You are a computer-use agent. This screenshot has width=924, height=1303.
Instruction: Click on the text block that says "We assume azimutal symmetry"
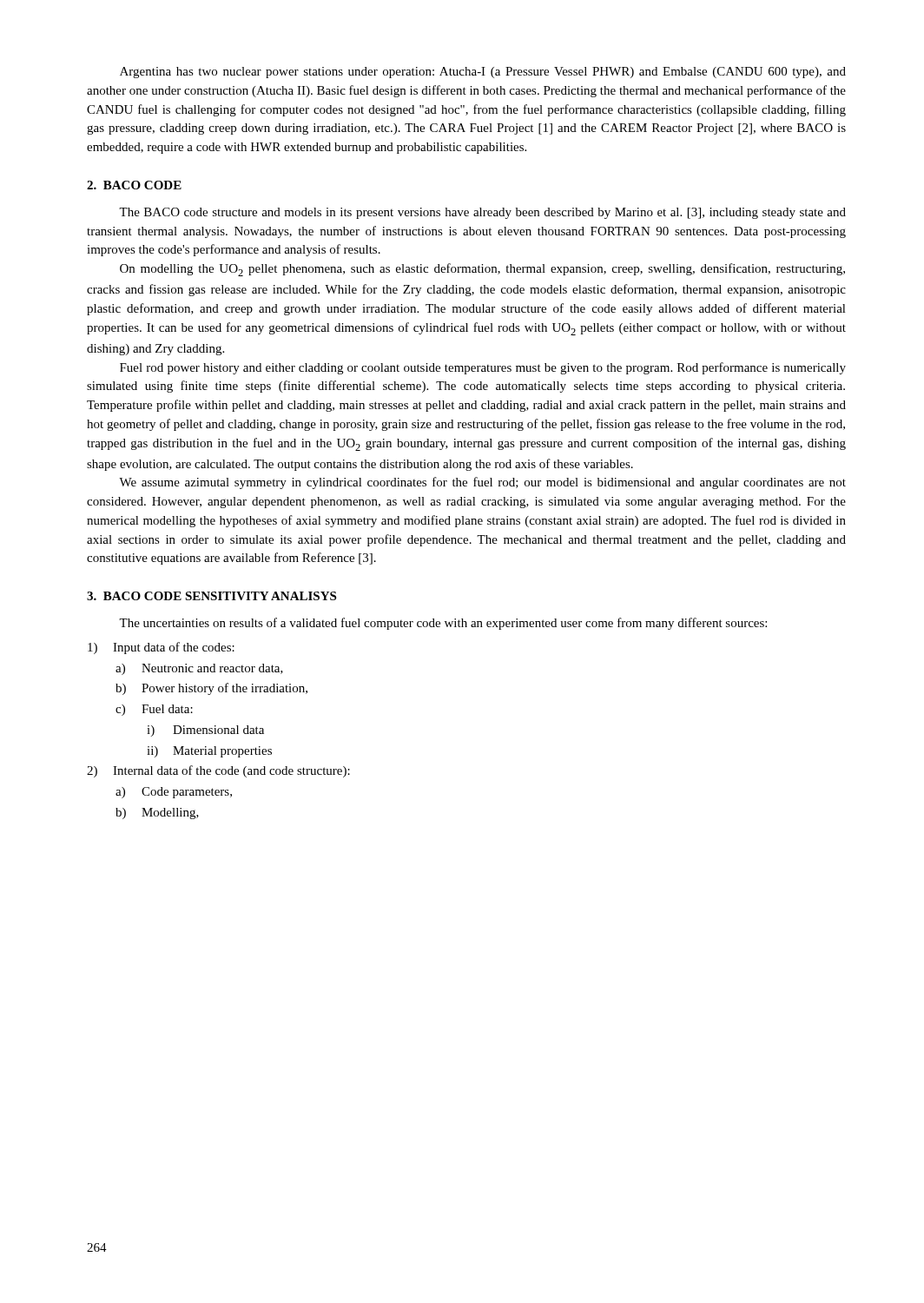pyautogui.click(x=466, y=521)
